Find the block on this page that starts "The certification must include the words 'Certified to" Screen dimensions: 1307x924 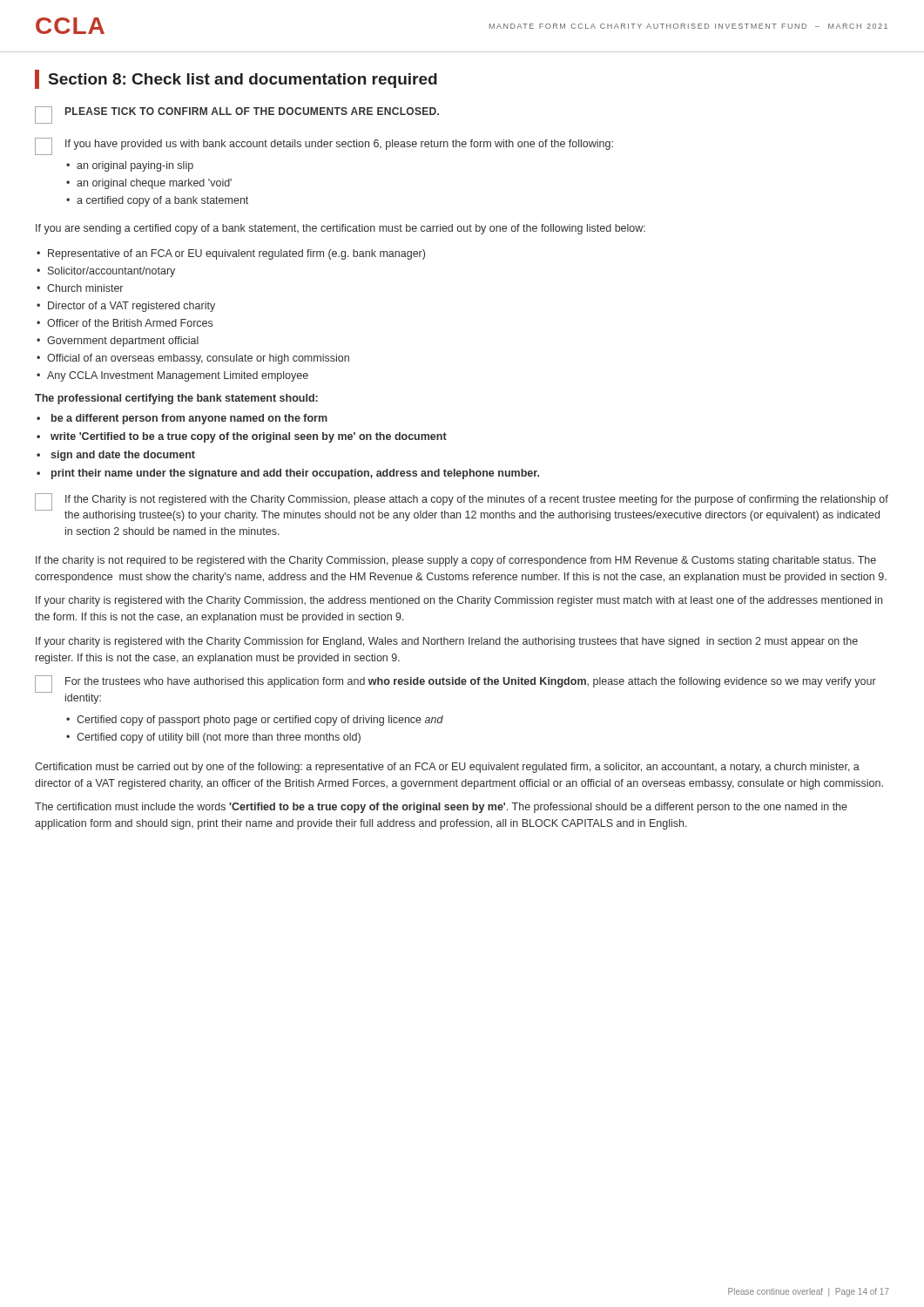(x=441, y=815)
